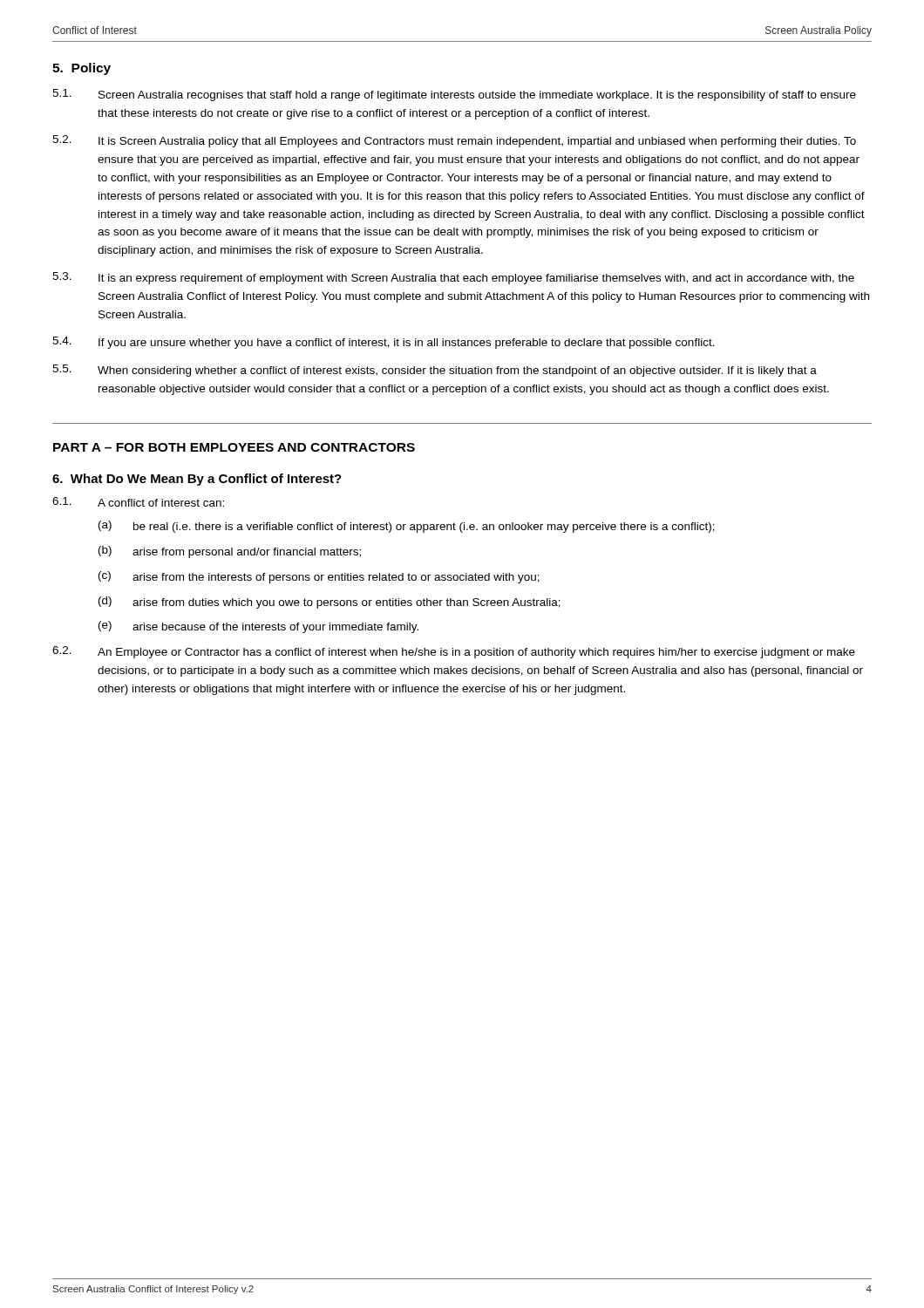The height and width of the screenshot is (1308, 924).
Task: Locate the text block starting "(d) arise from duties which"
Action: [x=329, y=603]
